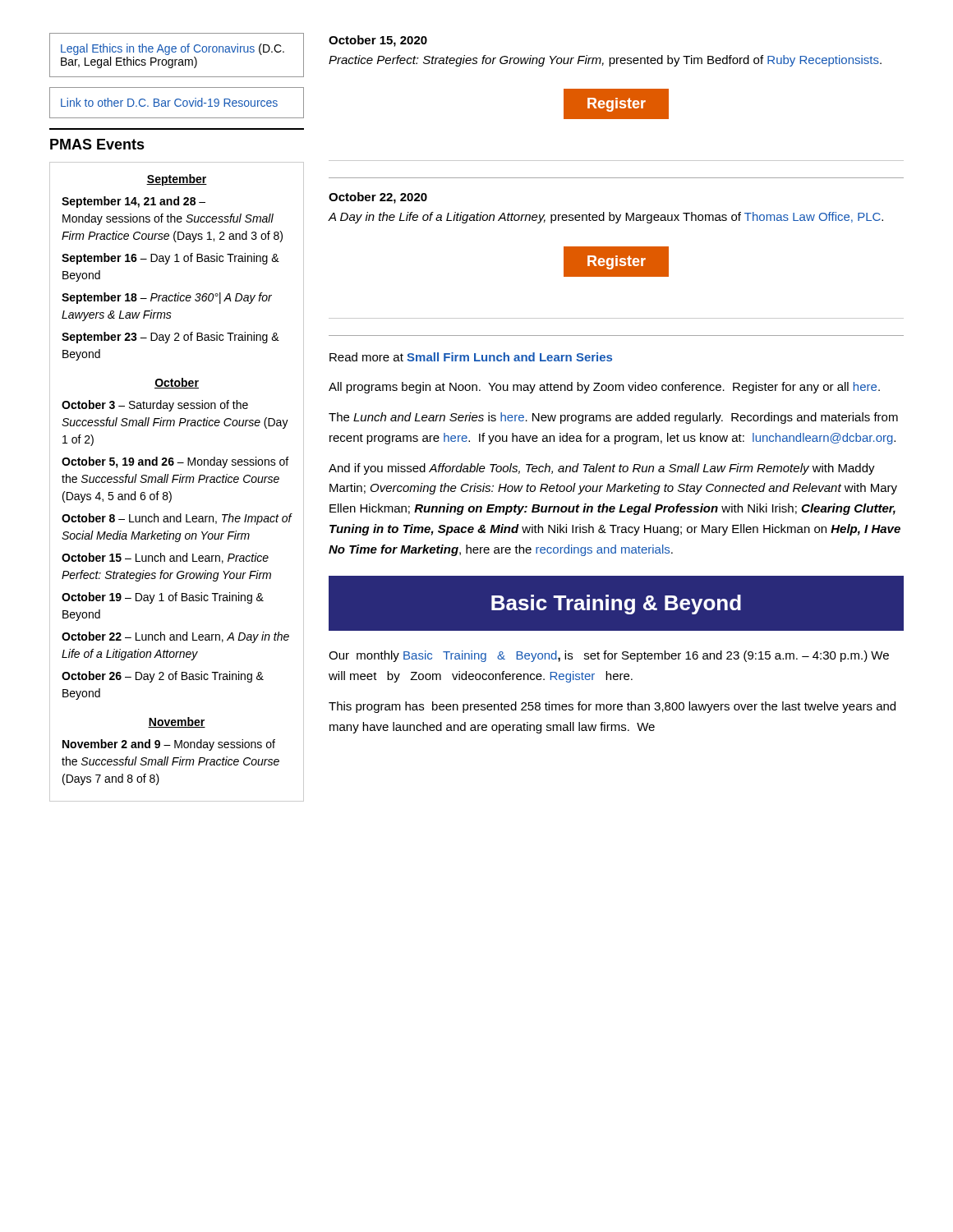Find the block on this page that starts "October 19 – Day 1 of Basic"

(163, 606)
